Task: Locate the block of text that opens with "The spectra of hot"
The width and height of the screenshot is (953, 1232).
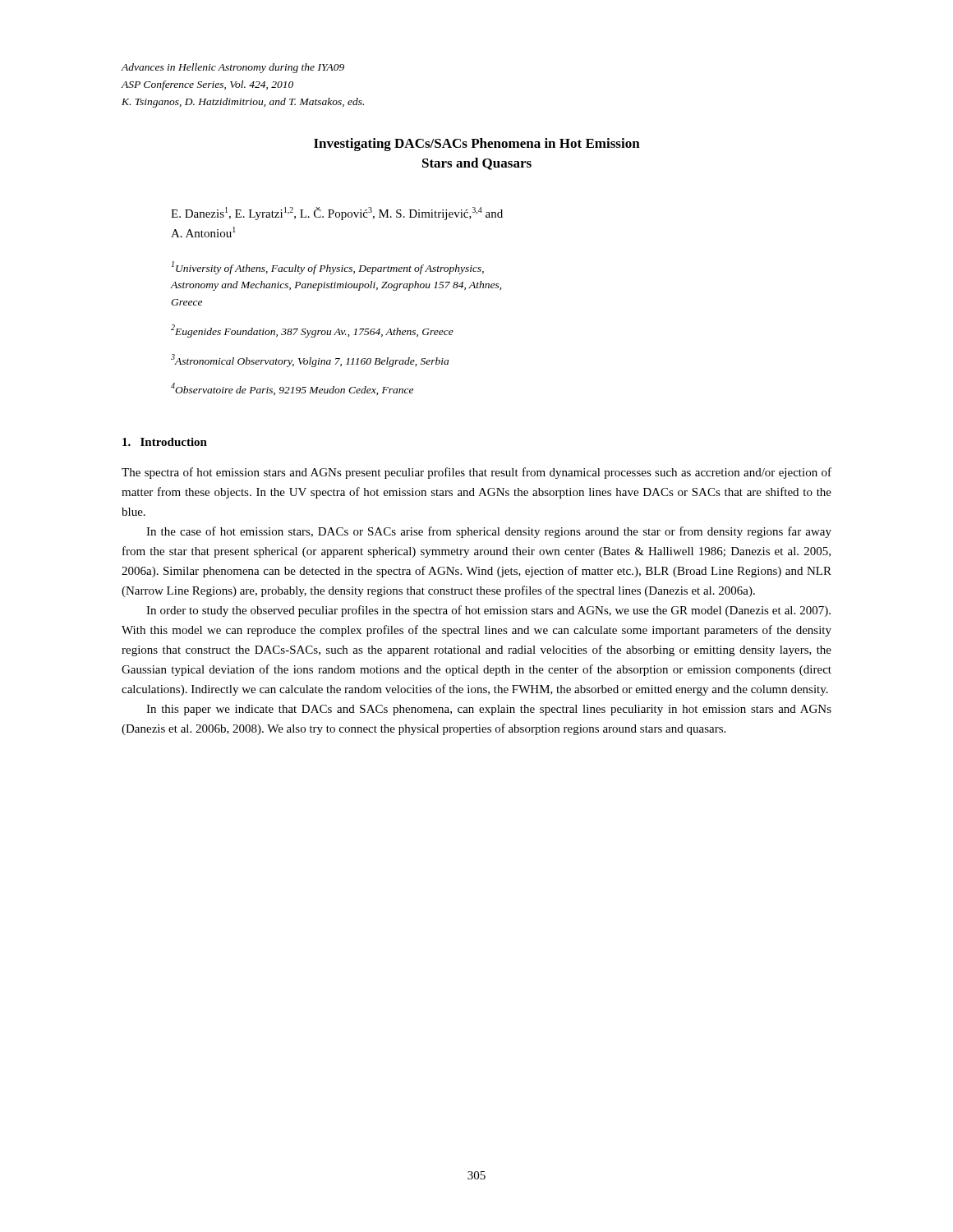Action: click(476, 492)
